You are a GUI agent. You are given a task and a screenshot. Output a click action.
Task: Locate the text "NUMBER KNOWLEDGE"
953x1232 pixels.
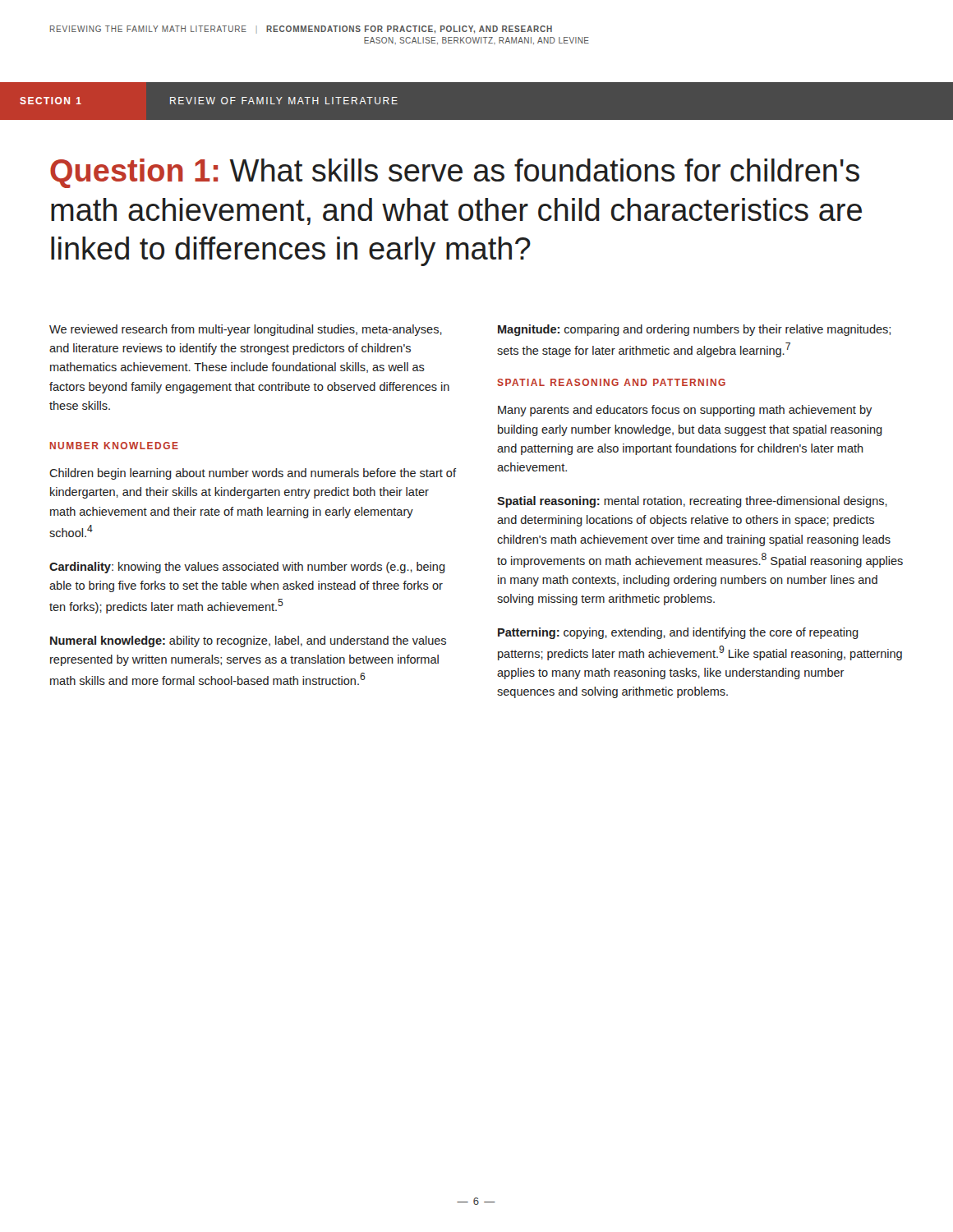tap(114, 446)
